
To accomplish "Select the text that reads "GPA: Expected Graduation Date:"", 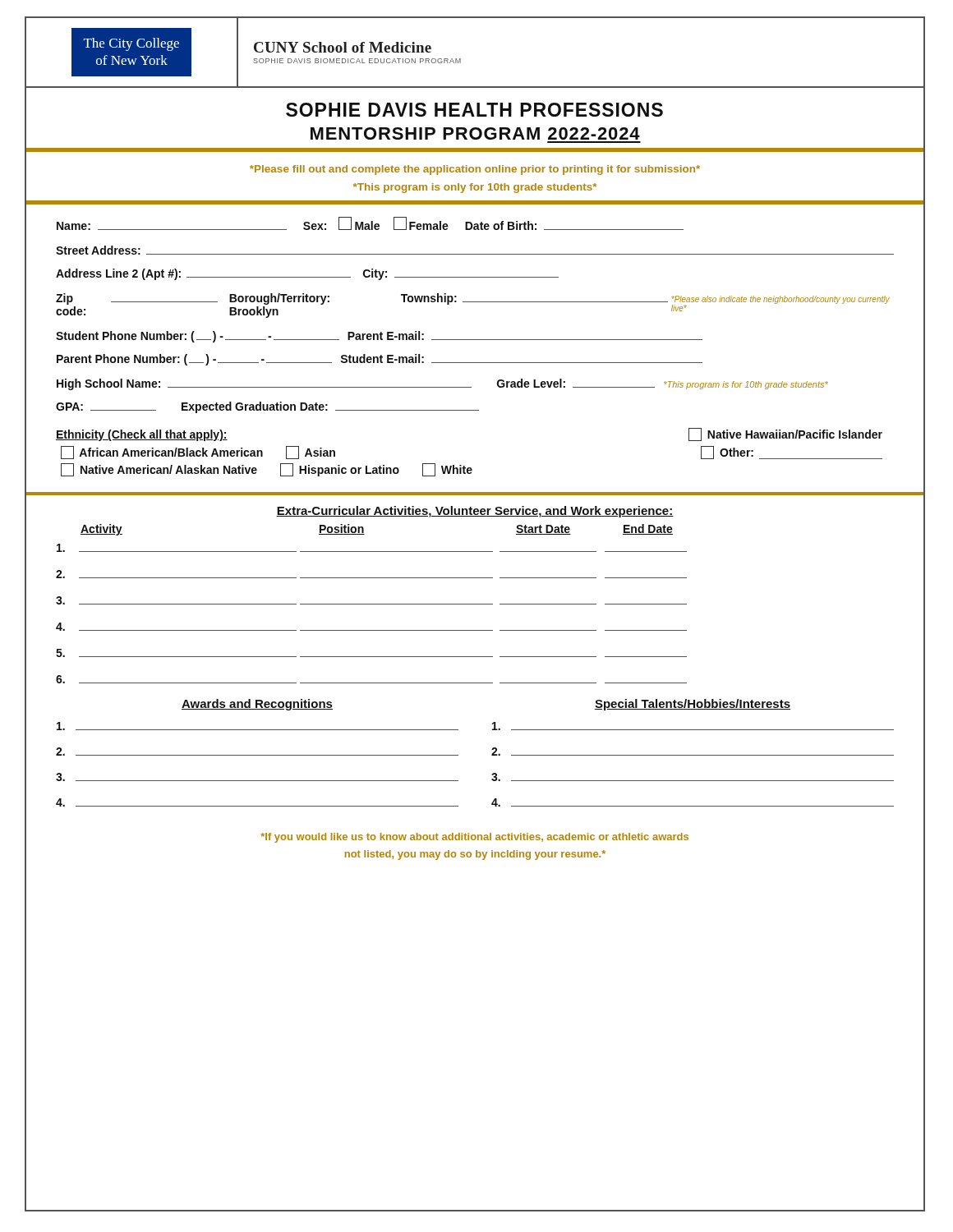I will pyautogui.click(x=267, y=405).
